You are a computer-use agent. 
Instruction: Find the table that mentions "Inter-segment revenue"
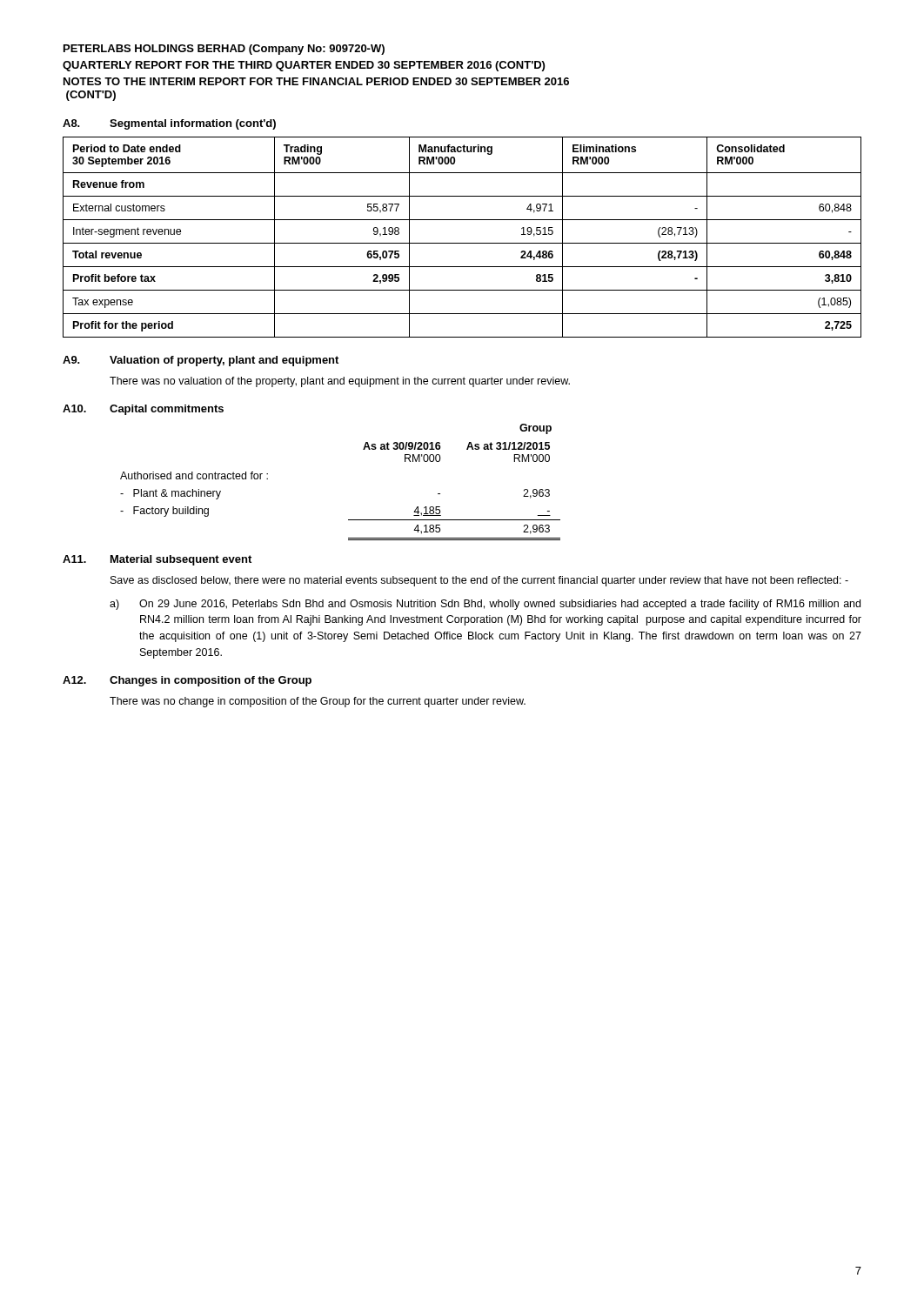point(462,237)
